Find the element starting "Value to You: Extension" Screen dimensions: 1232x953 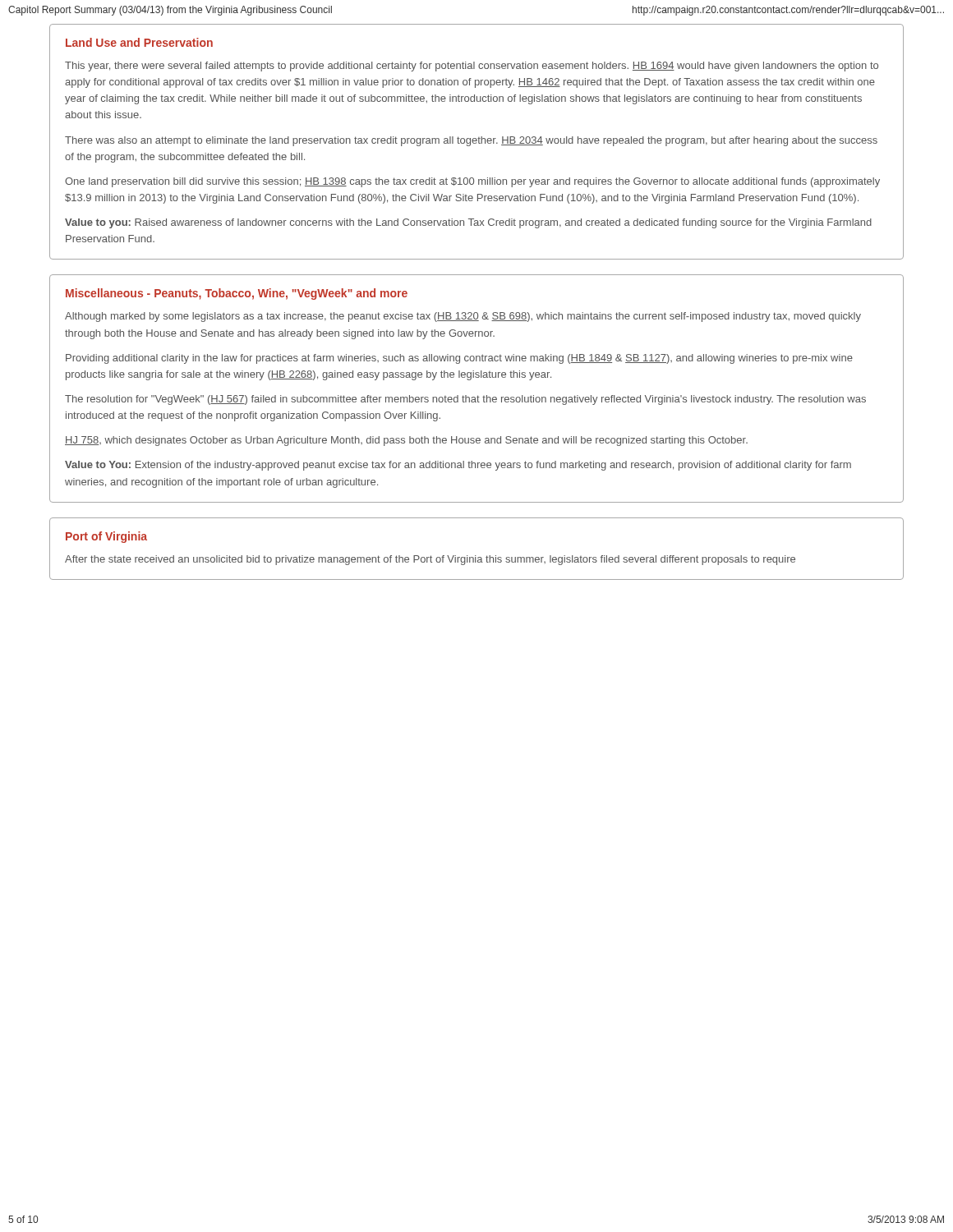click(458, 473)
